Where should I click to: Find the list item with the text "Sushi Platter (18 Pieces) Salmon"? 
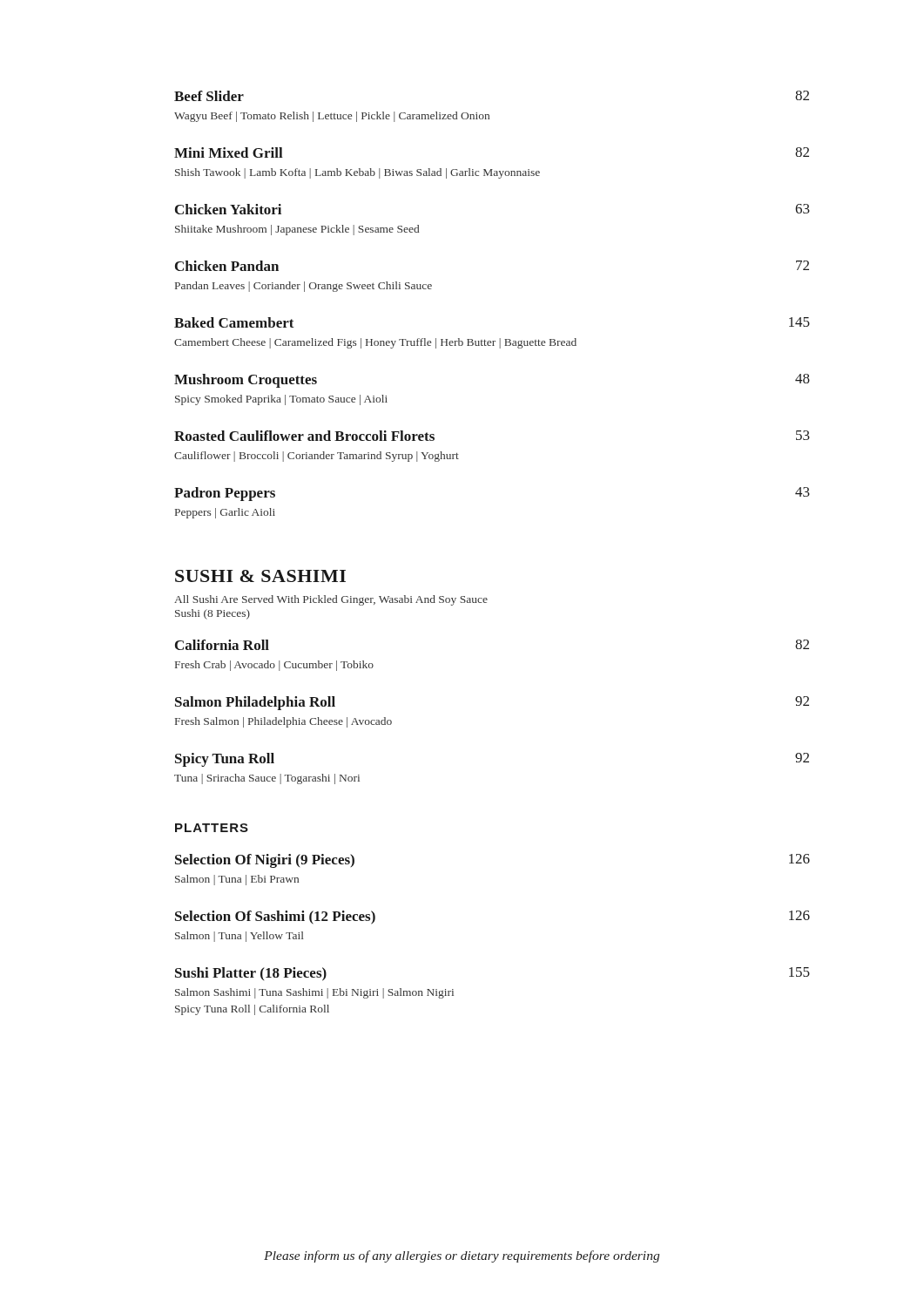click(253, 974)
